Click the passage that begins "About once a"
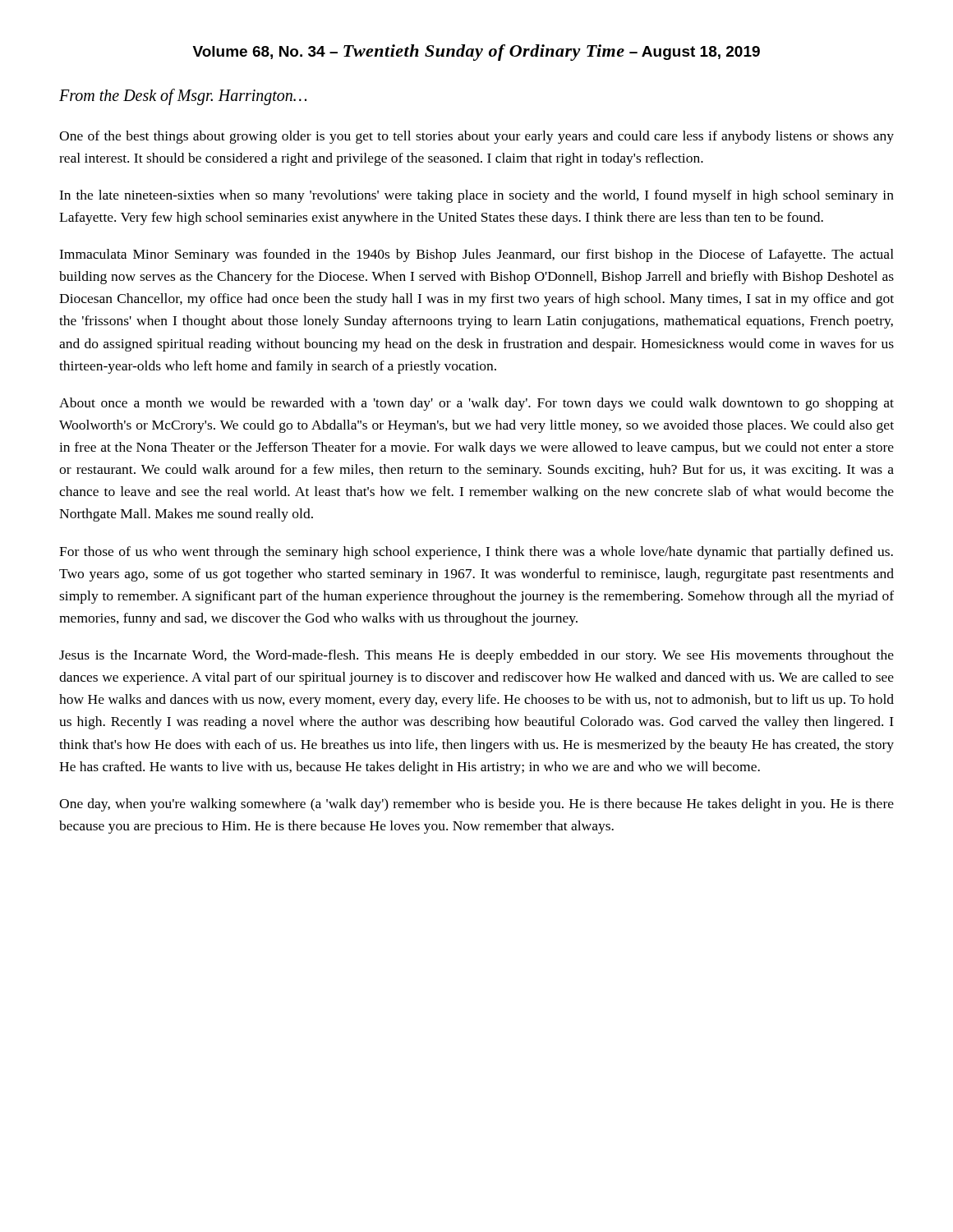This screenshot has width=953, height=1232. [x=476, y=458]
